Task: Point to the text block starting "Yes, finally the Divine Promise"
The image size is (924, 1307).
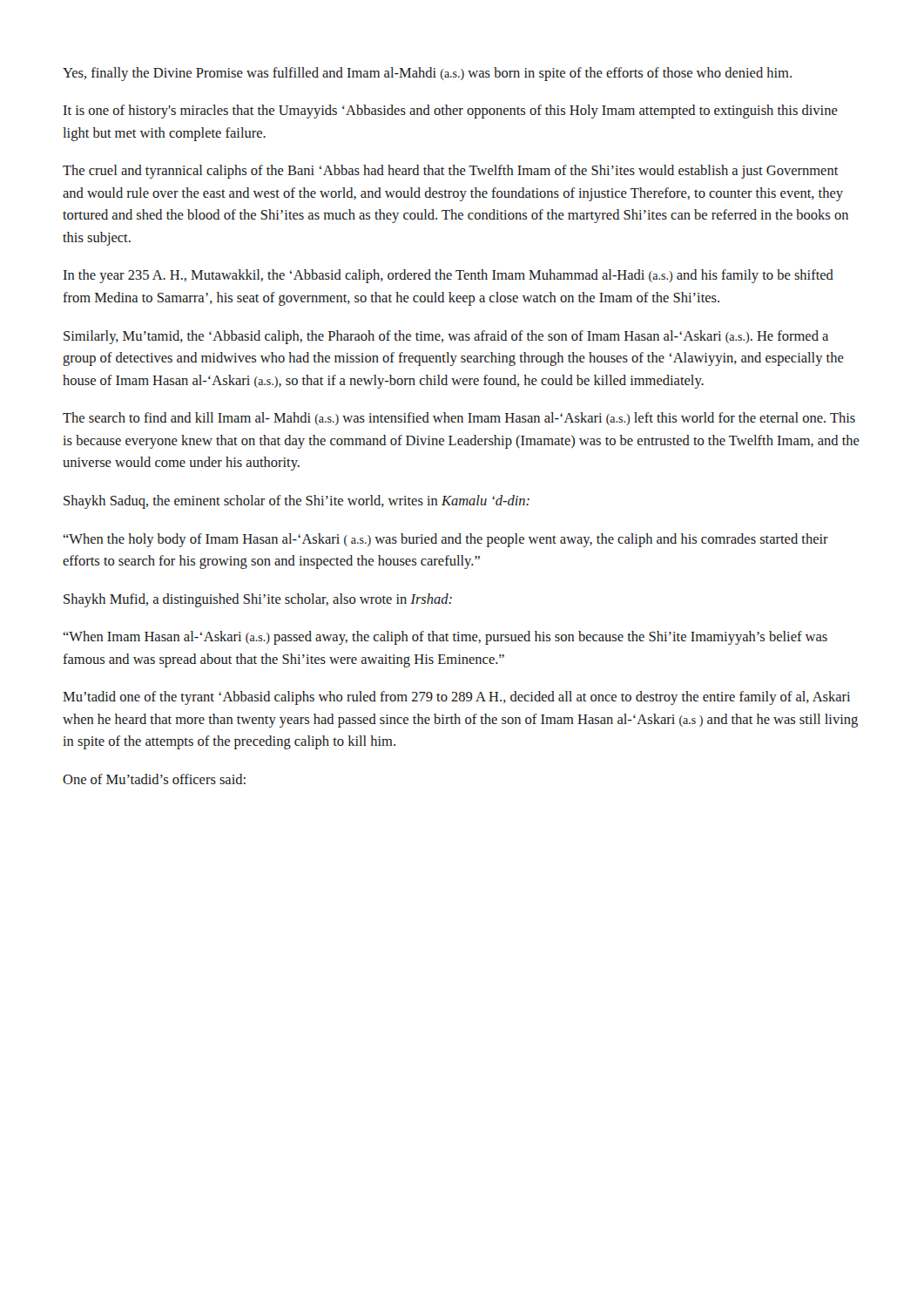Action: click(x=462, y=73)
